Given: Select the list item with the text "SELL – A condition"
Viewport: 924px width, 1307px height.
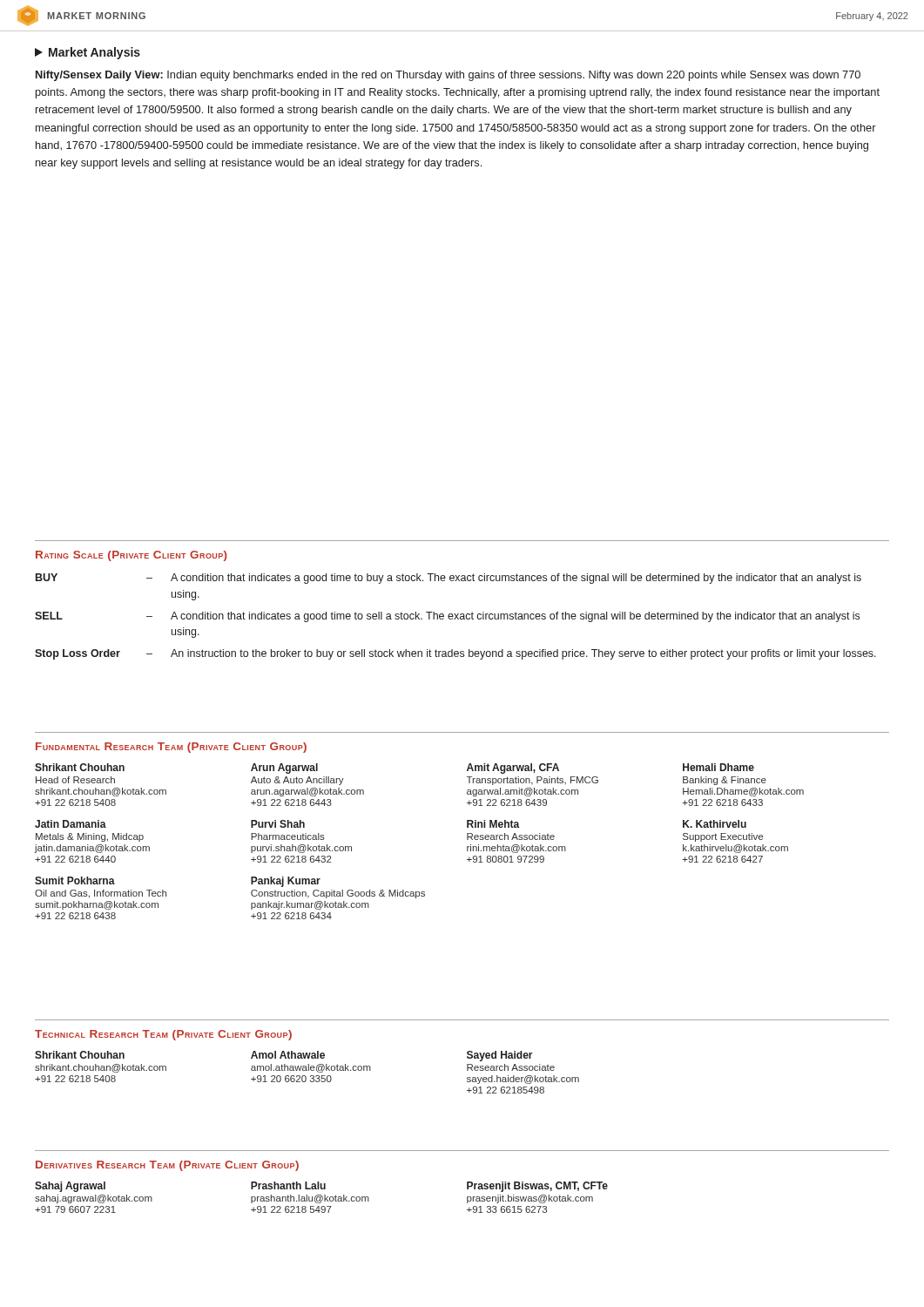Looking at the screenshot, I should pyautogui.click(x=462, y=624).
